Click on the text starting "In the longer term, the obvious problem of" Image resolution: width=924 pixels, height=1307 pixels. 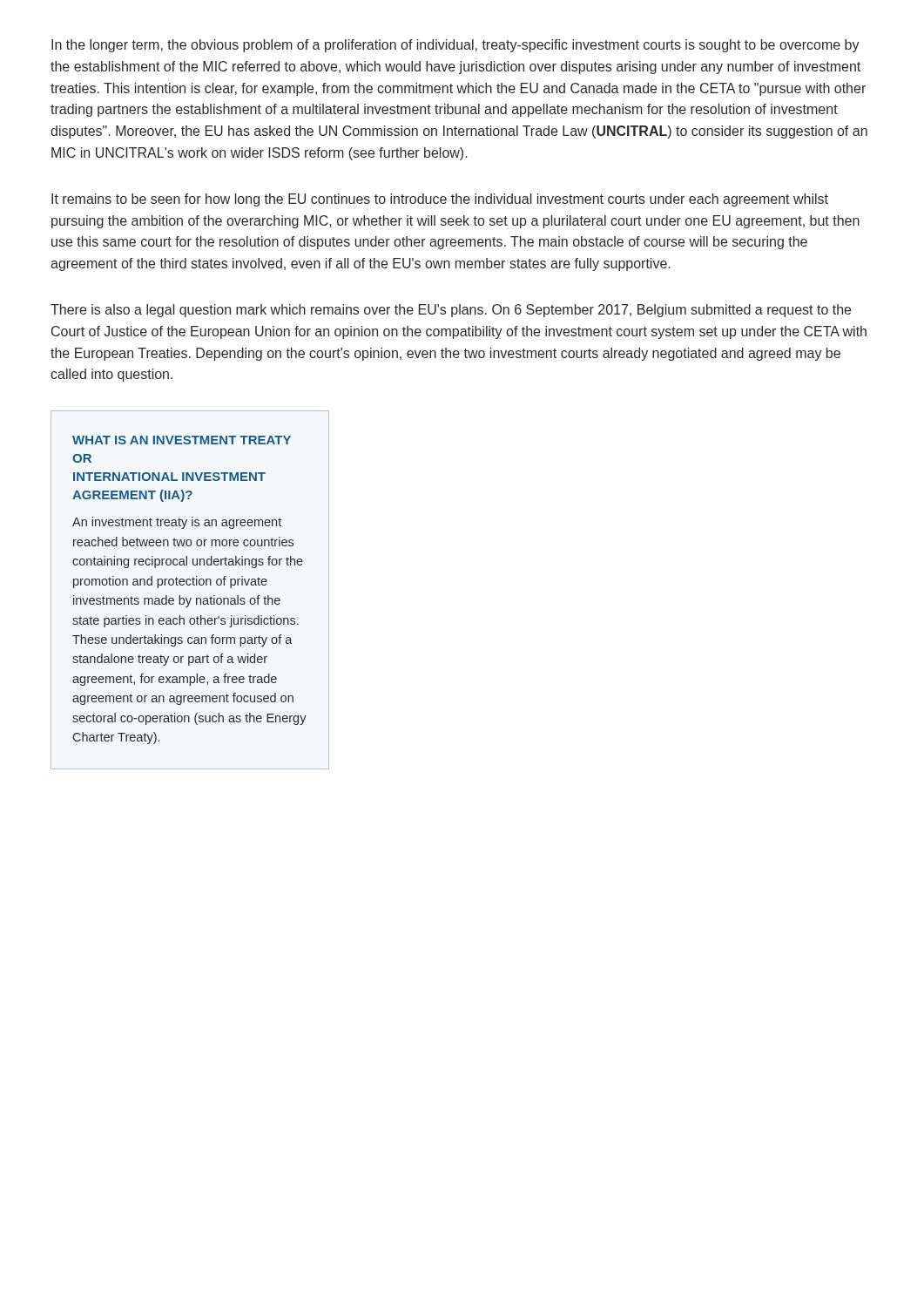pyautogui.click(x=459, y=99)
